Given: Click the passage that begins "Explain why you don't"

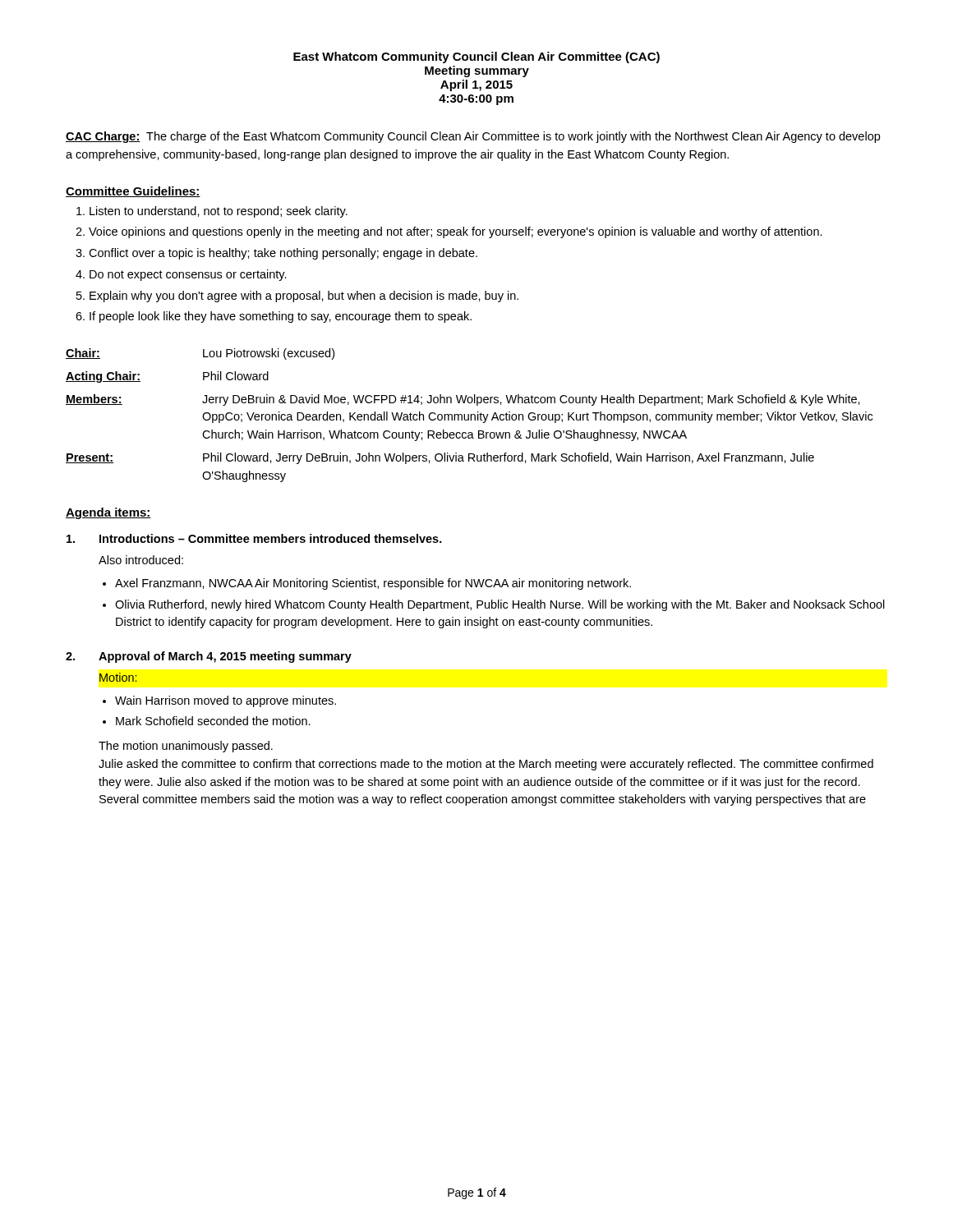Looking at the screenshot, I should click(304, 295).
